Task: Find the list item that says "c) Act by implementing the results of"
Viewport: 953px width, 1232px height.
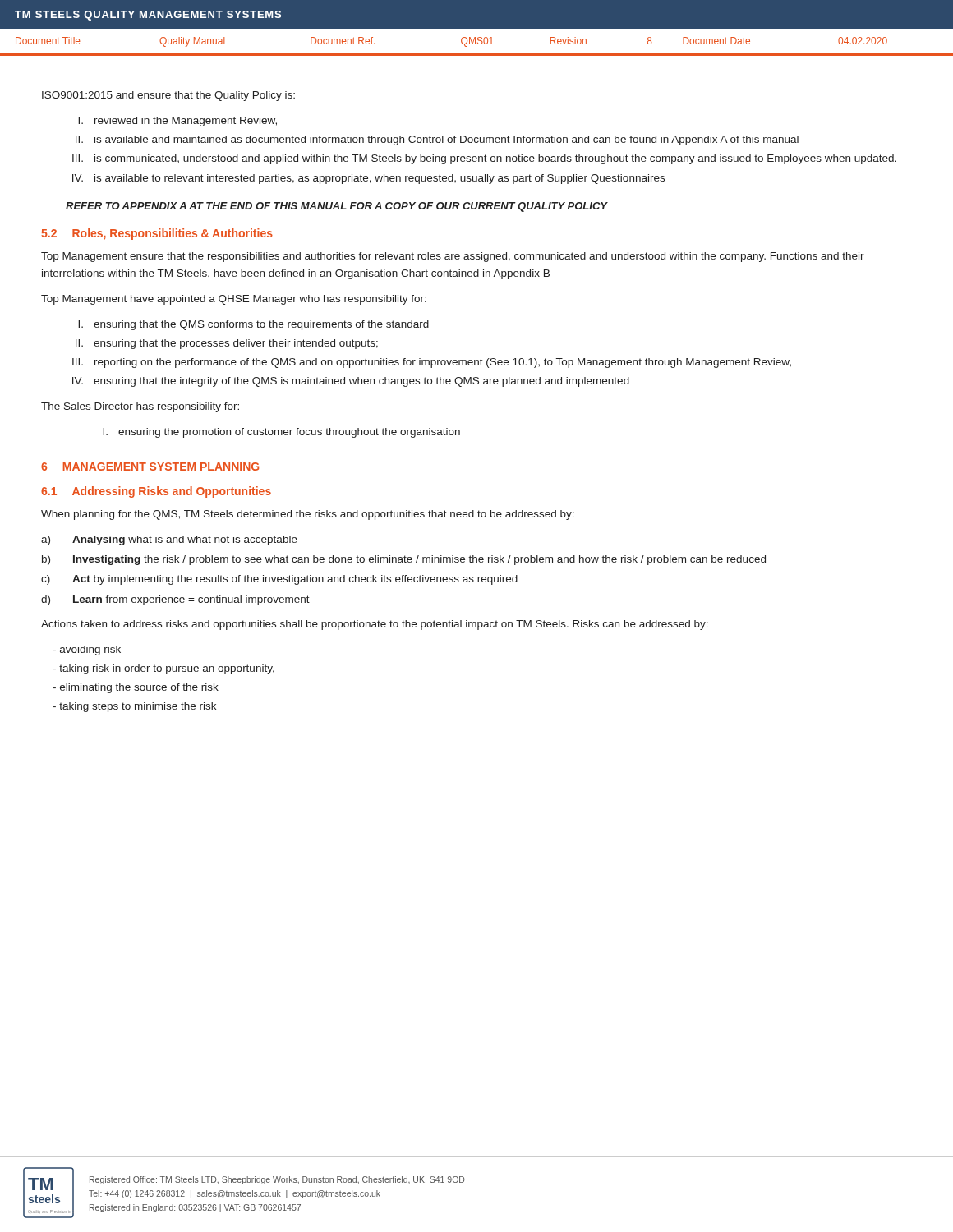Action: (476, 579)
